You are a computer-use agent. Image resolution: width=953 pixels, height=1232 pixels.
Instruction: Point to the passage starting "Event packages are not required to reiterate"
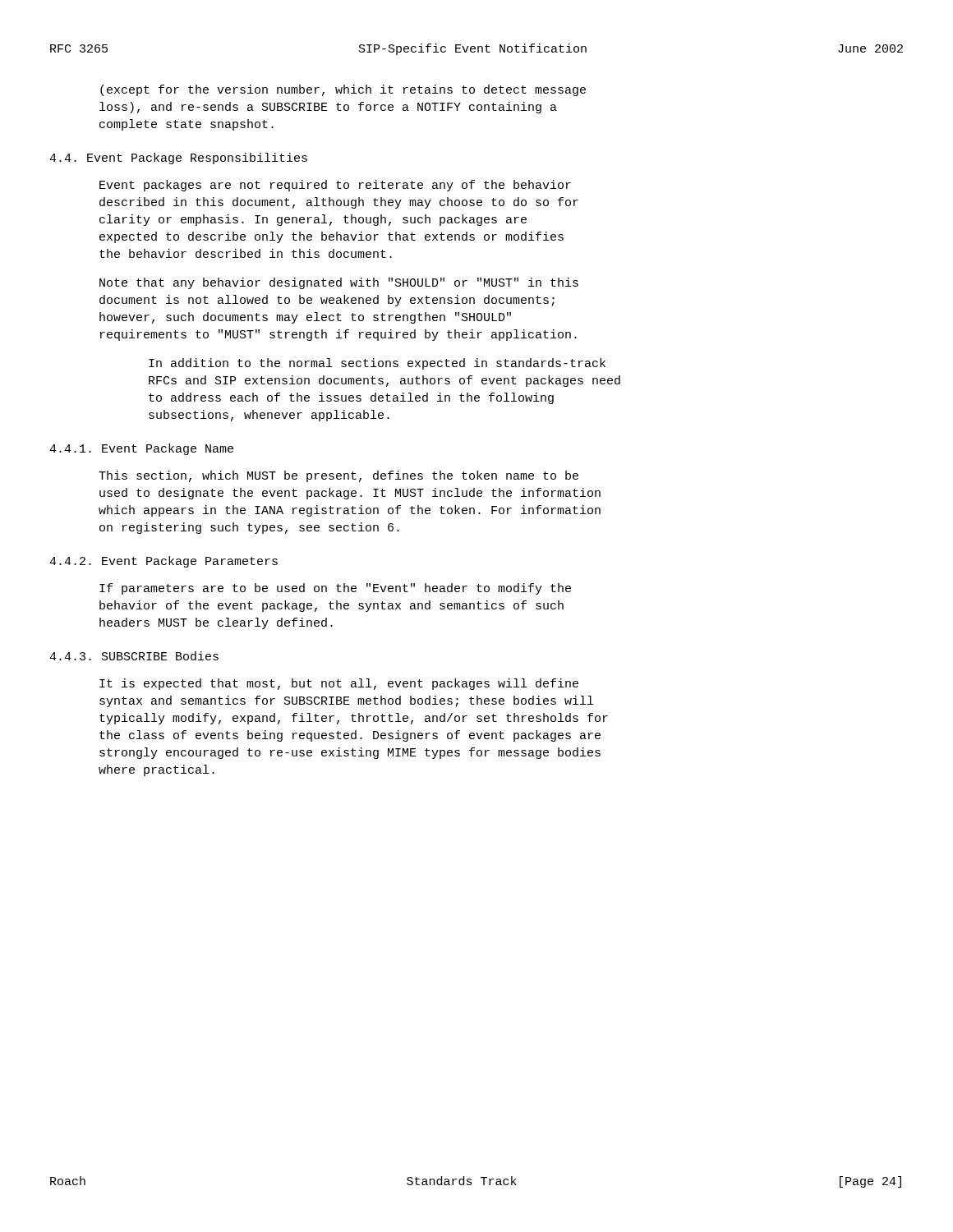pyautogui.click(x=476, y=221)
